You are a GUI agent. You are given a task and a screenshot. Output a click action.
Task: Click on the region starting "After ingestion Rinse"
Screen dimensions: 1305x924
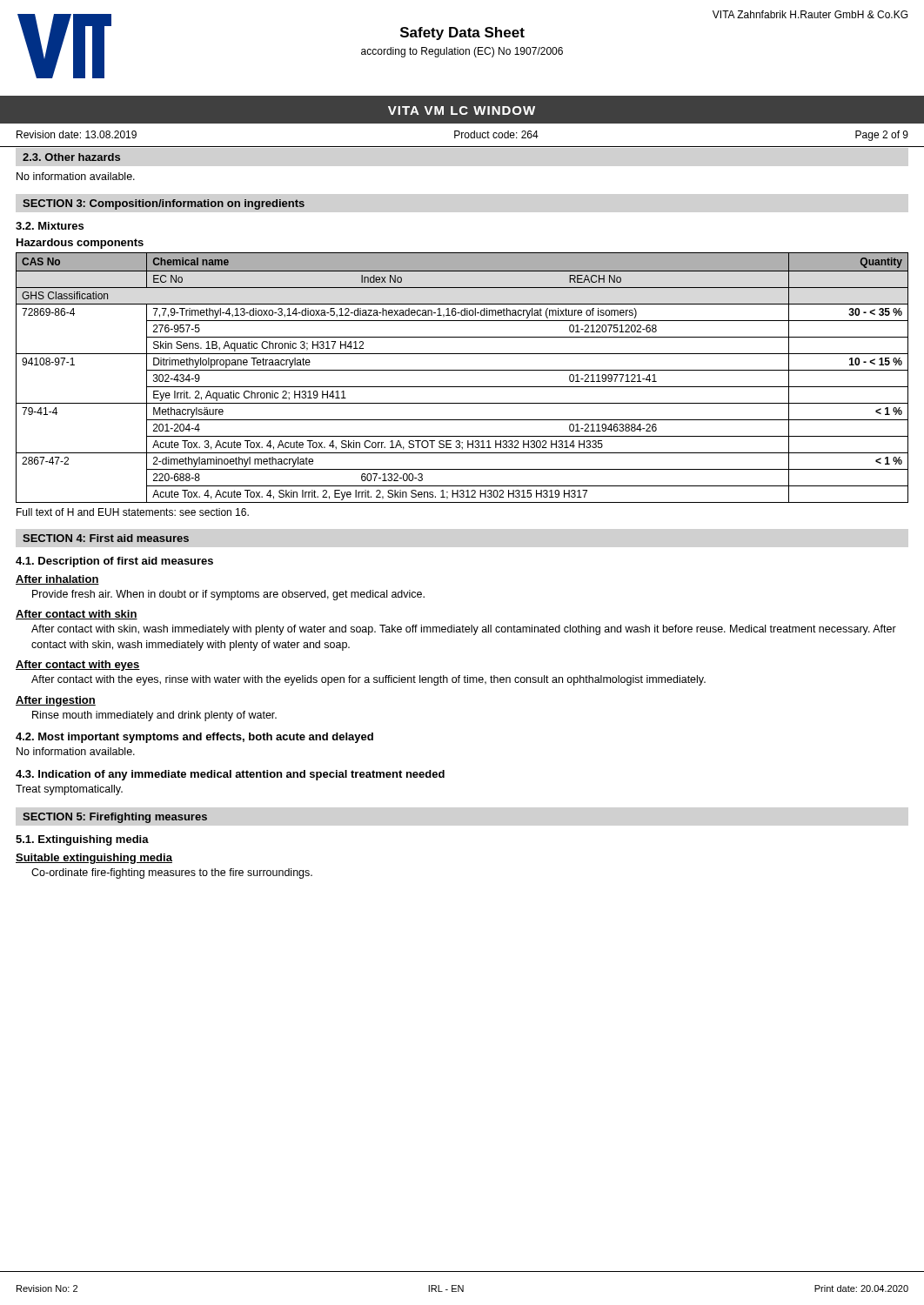(x=56, y=701)
